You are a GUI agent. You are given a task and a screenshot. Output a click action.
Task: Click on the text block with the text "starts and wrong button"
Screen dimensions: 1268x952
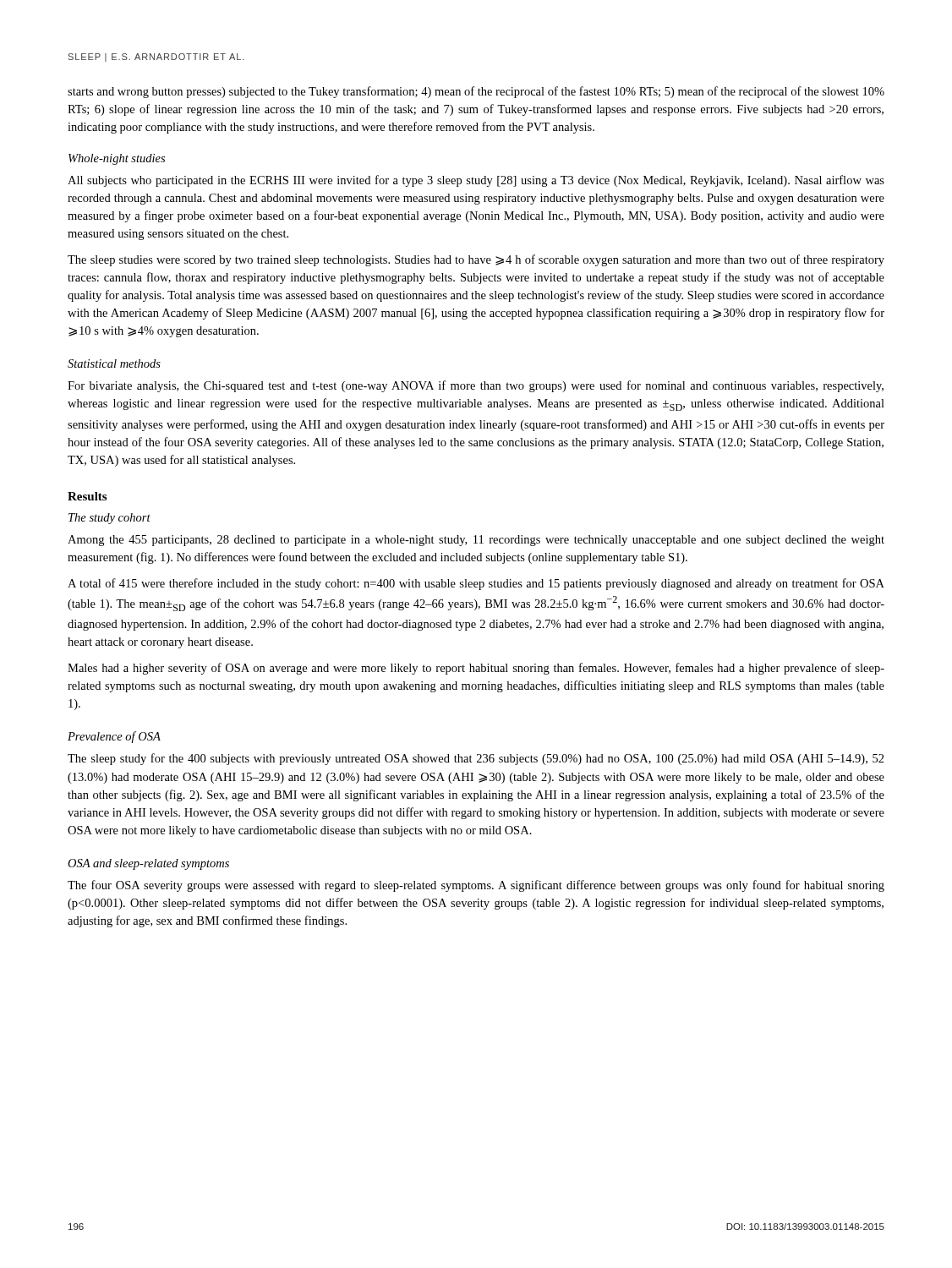[476, 109]
